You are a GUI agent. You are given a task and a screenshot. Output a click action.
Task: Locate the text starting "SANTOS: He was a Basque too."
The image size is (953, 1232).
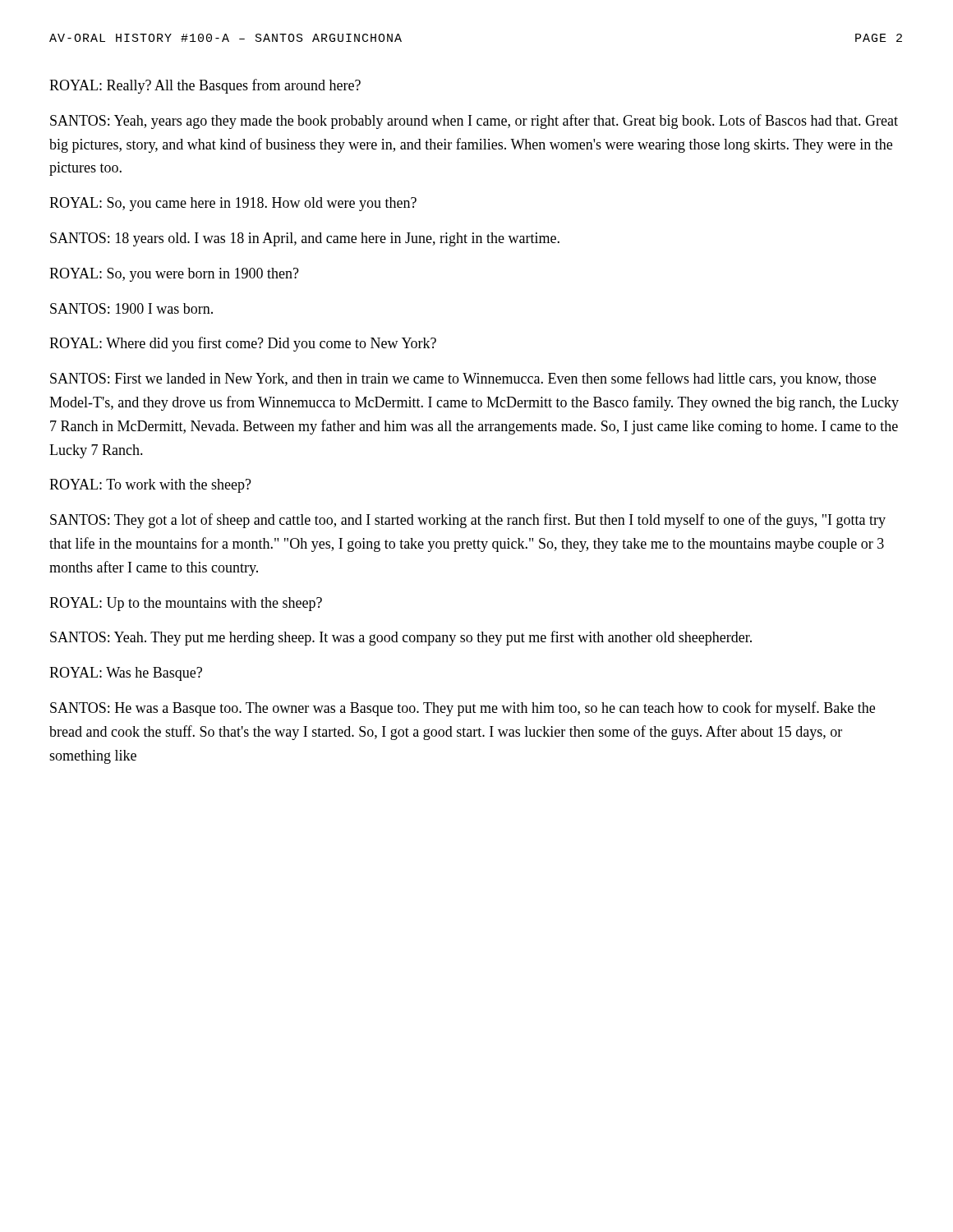pos(462,732)
